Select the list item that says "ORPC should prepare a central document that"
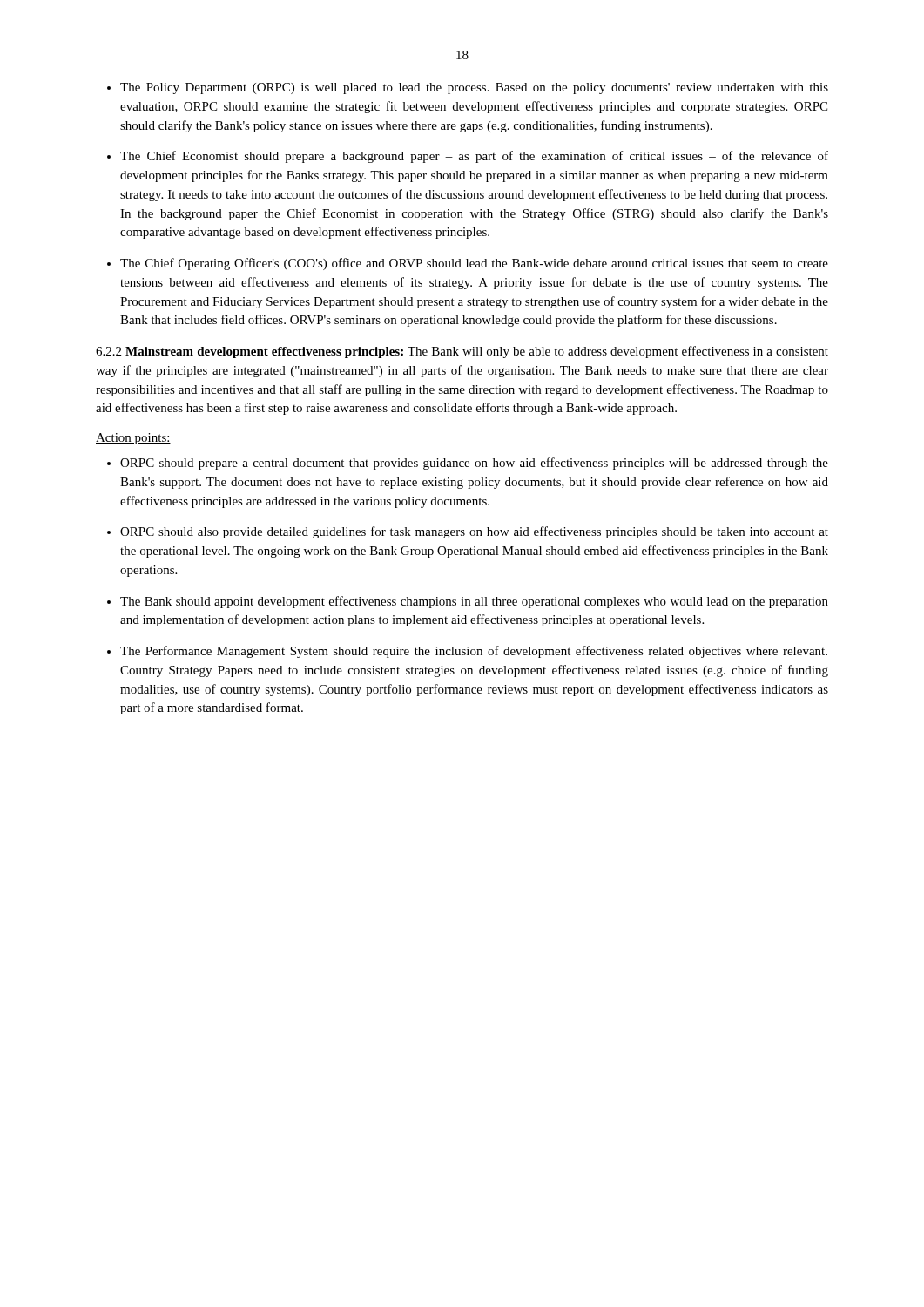 click(474, 482)
